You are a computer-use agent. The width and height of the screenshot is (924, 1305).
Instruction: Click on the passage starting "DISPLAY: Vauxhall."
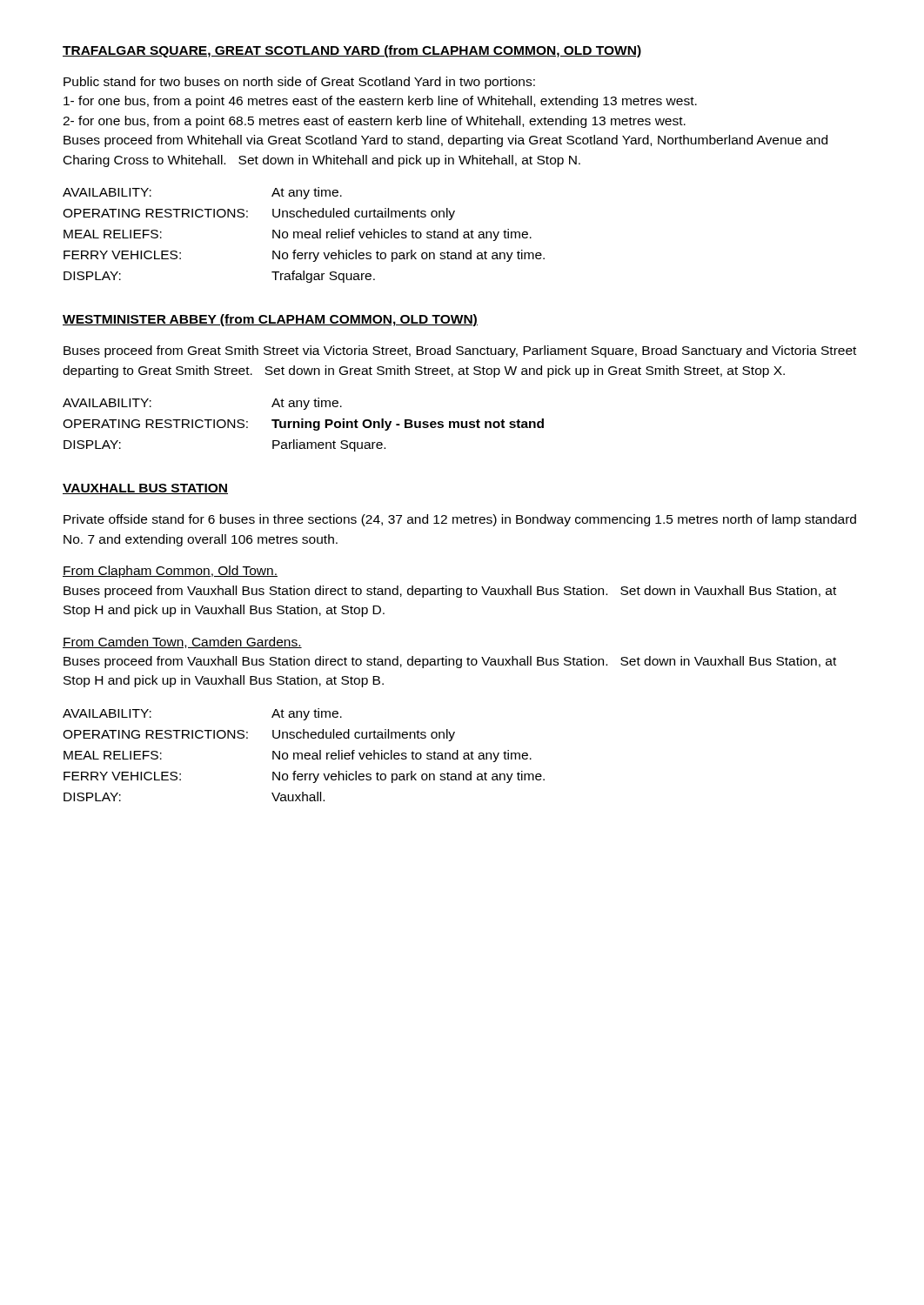coord(90,797)
